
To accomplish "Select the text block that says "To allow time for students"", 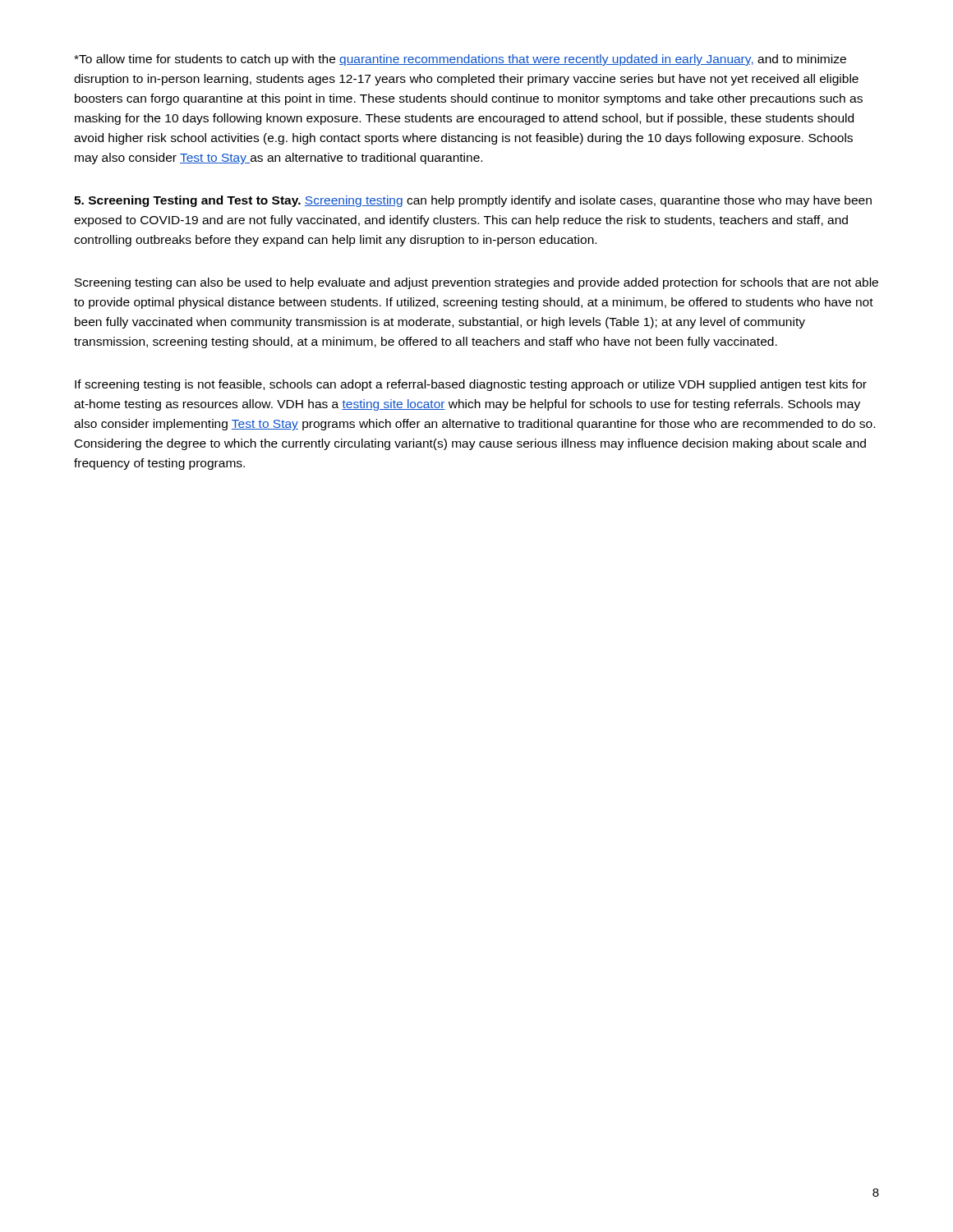I will point(468,108).
